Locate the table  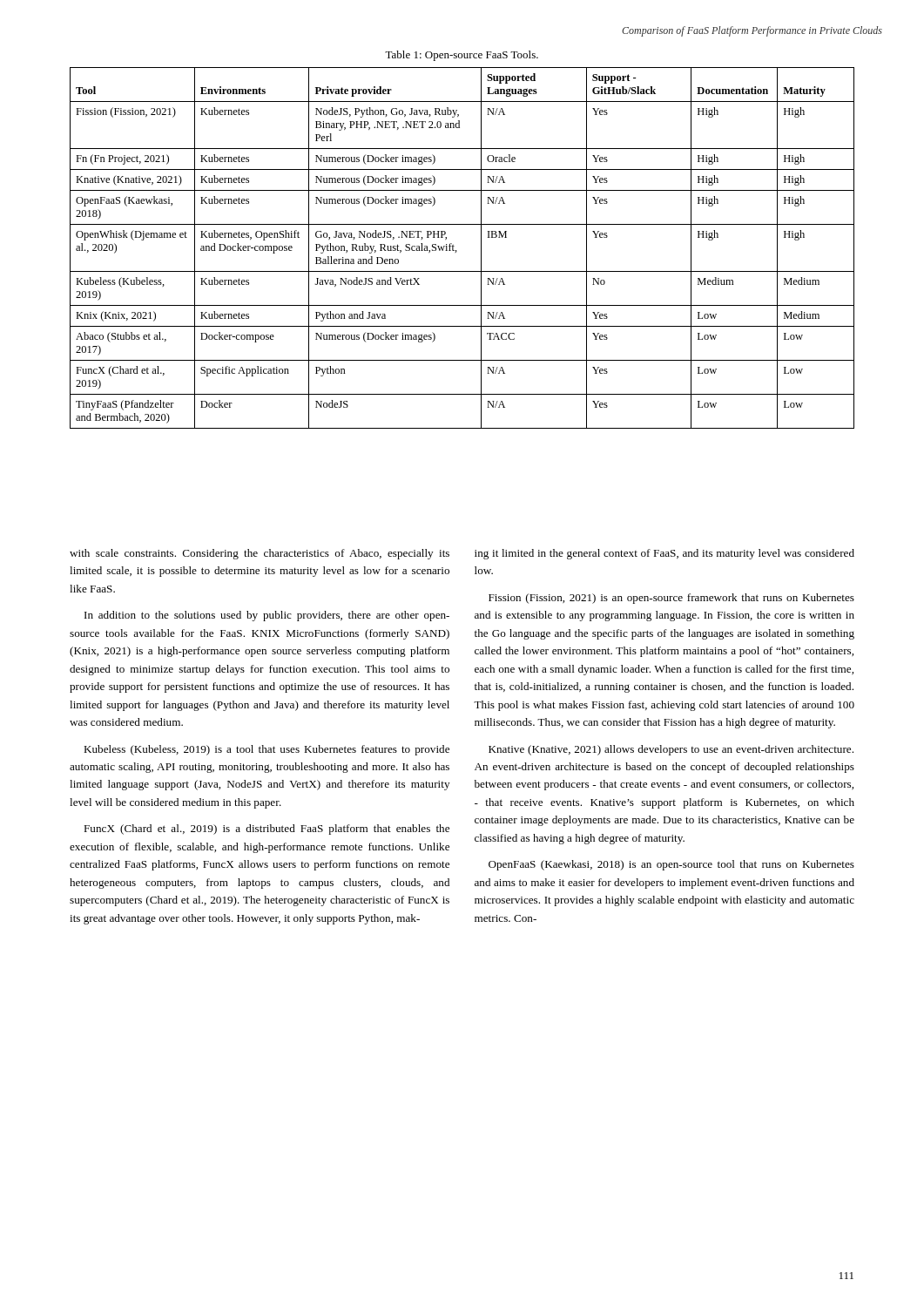[462, 248]
